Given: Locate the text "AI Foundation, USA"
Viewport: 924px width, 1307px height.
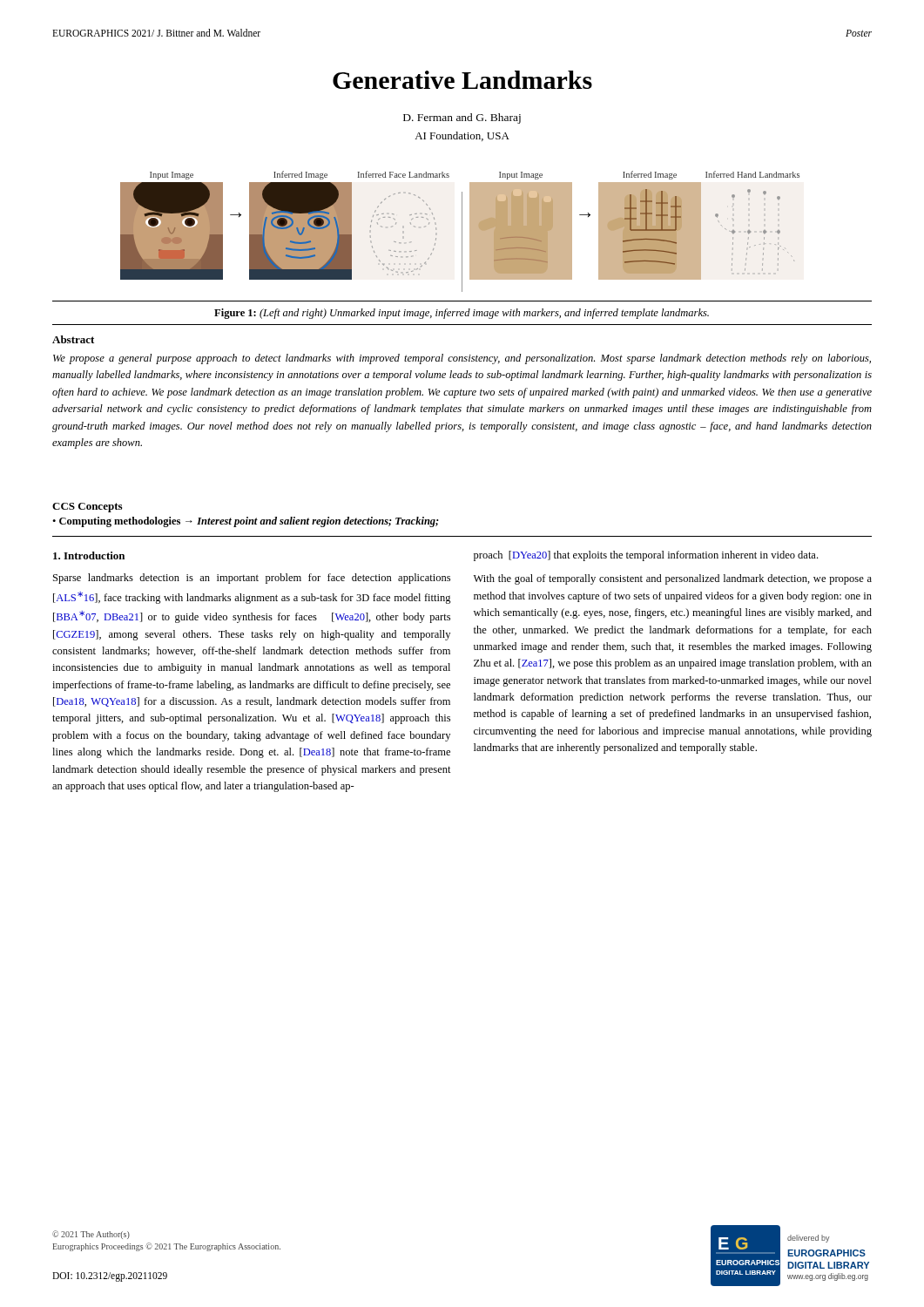Looking at the screenshot, I should [x=462, y=136].
